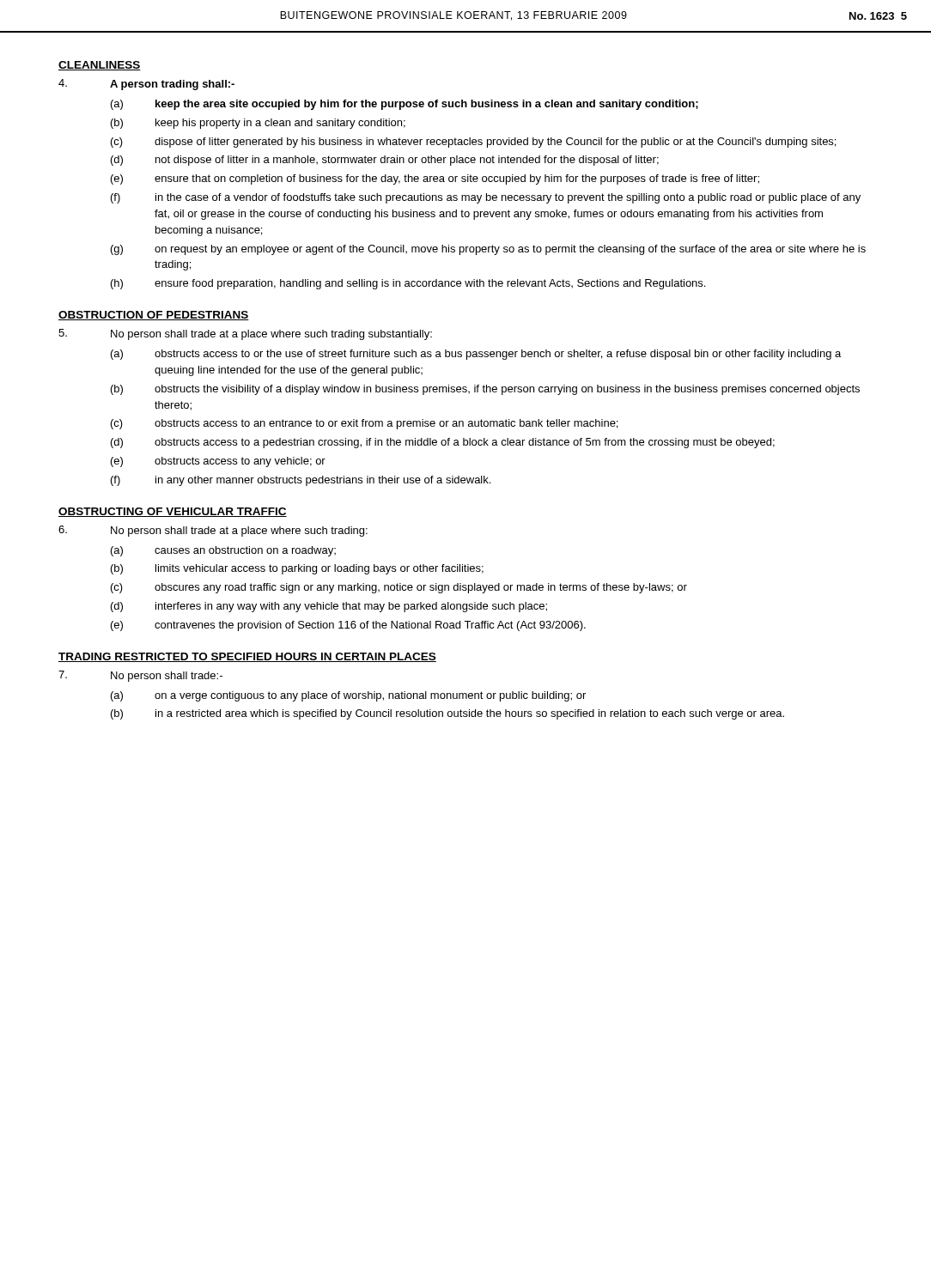Click the passage that begins "(e) contravenes the provision of Section 116 of"

click(x=491, y=625)
